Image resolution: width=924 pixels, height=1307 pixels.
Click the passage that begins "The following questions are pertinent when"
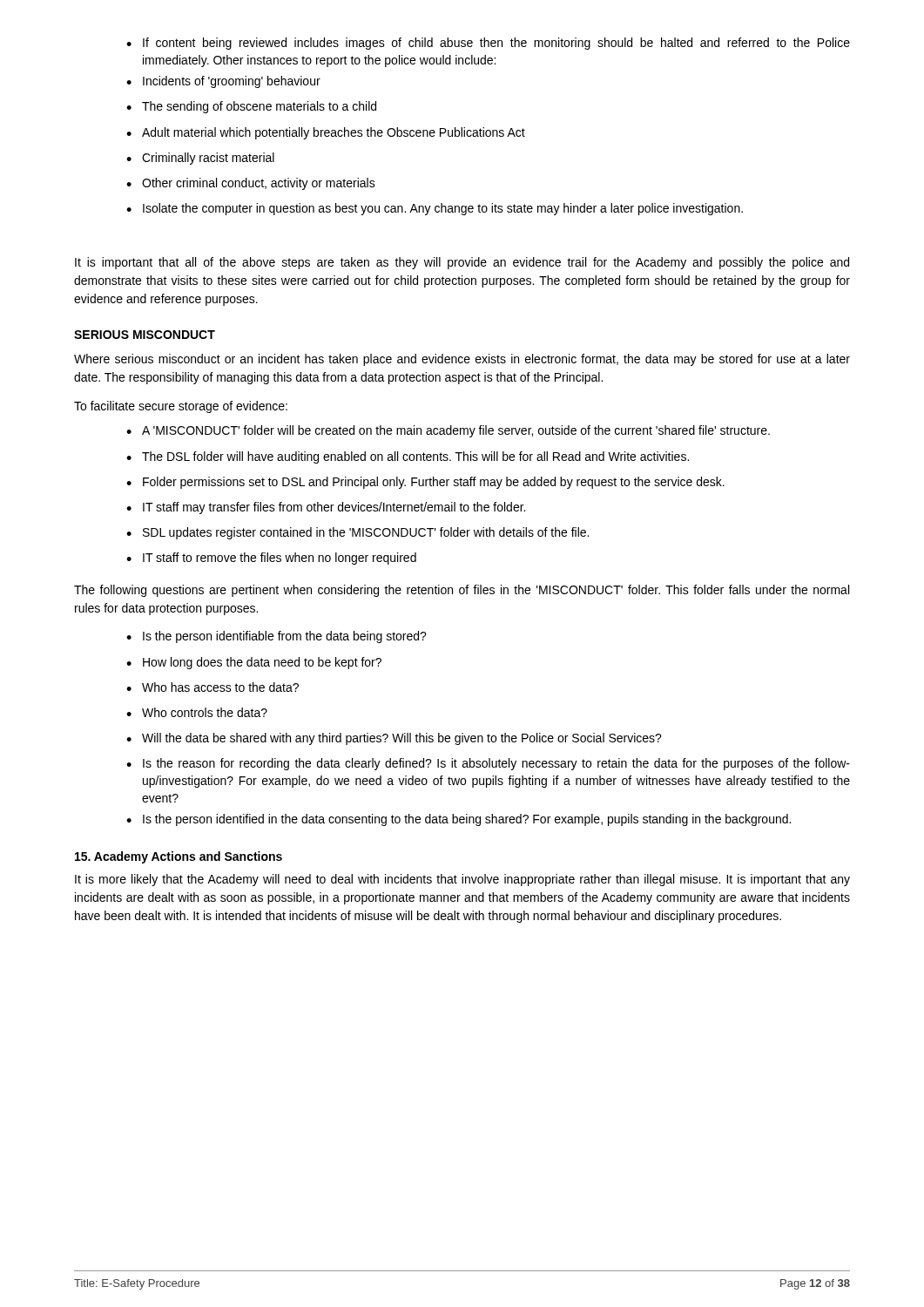click(462, 600)
